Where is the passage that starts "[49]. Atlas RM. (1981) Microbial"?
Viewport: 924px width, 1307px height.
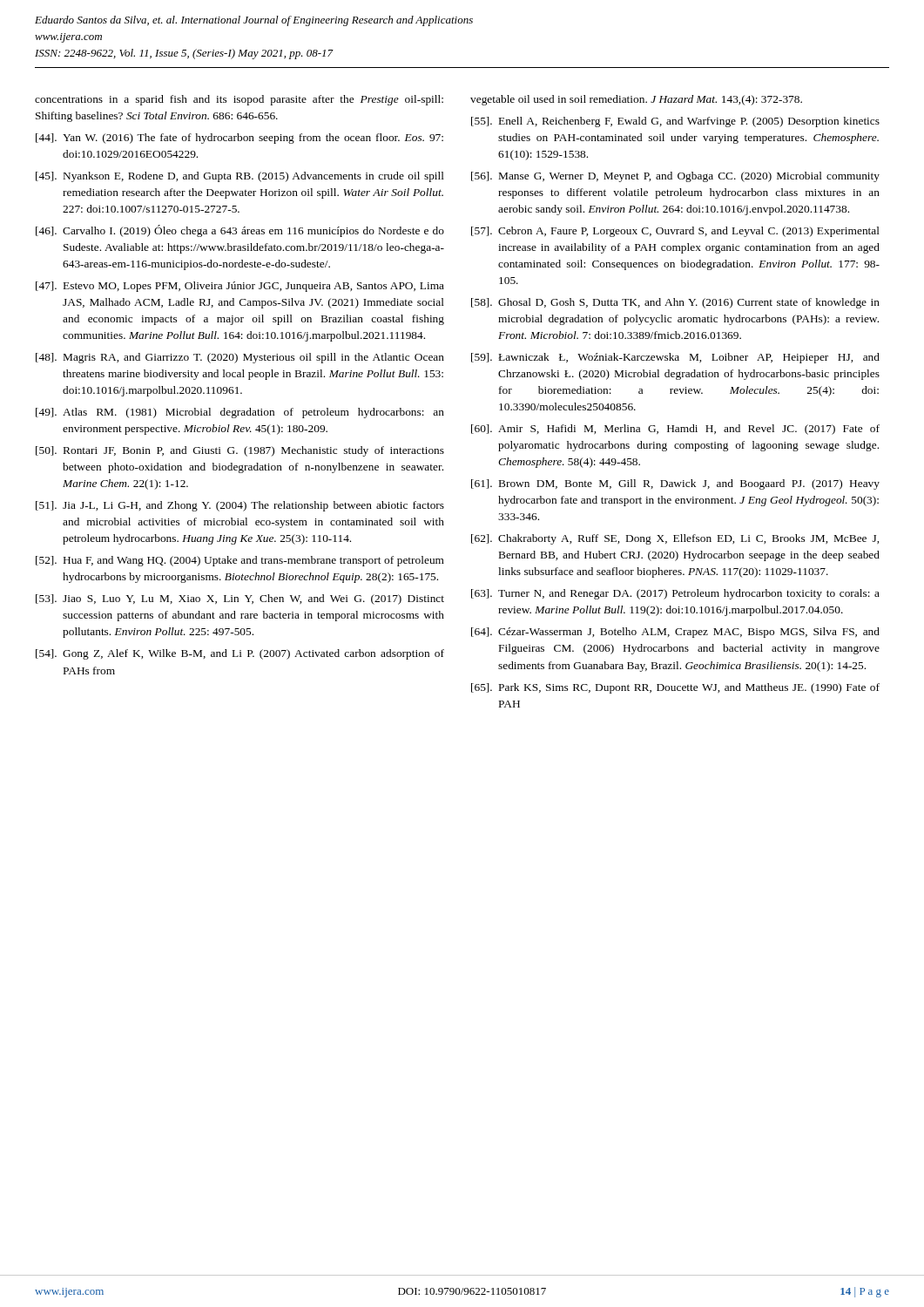[240, 420]
